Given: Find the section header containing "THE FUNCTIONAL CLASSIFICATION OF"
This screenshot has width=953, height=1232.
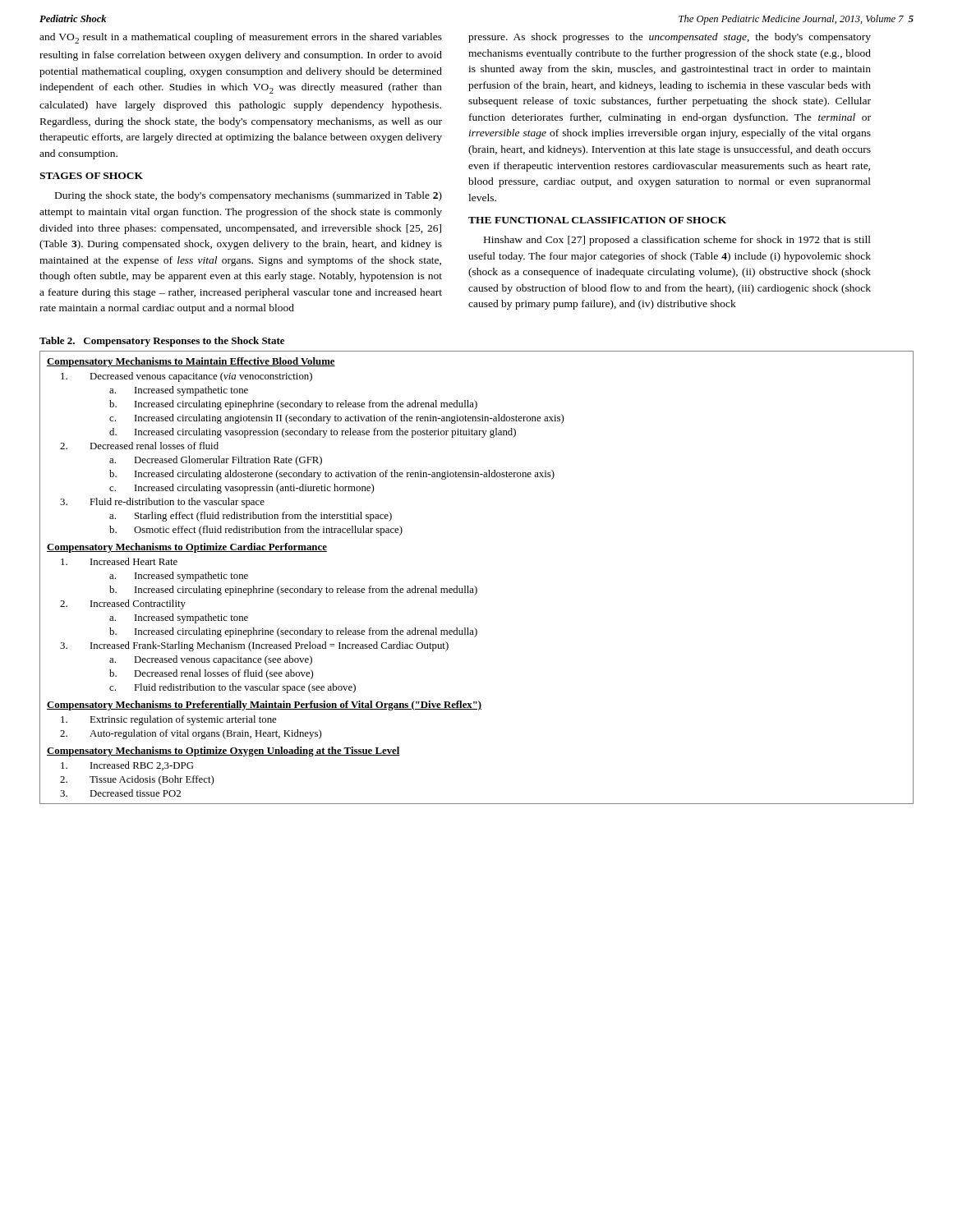Looking at the screenshot, I should coord(597,220).
